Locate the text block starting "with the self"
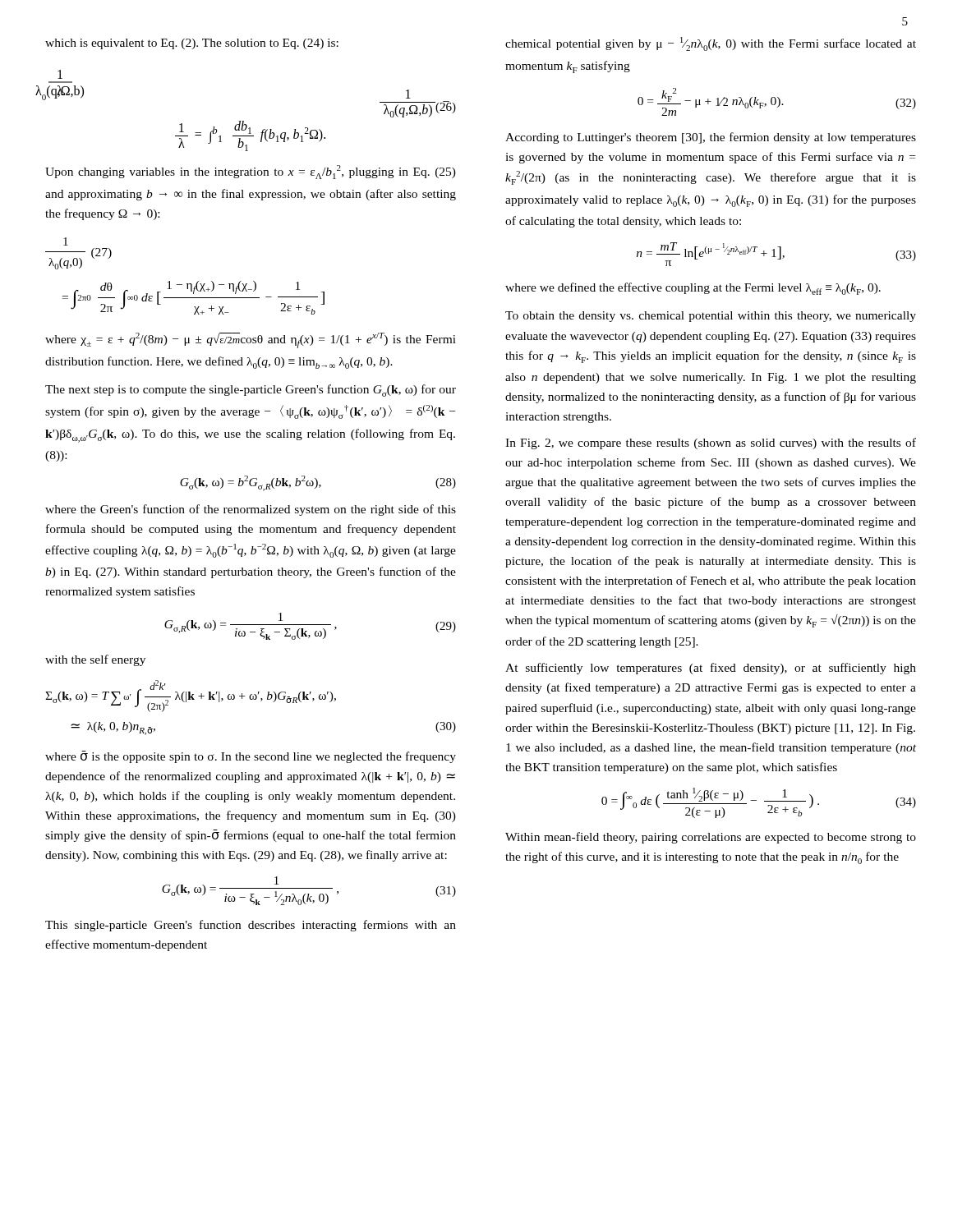953x1232 pixels. click(95, 660)
